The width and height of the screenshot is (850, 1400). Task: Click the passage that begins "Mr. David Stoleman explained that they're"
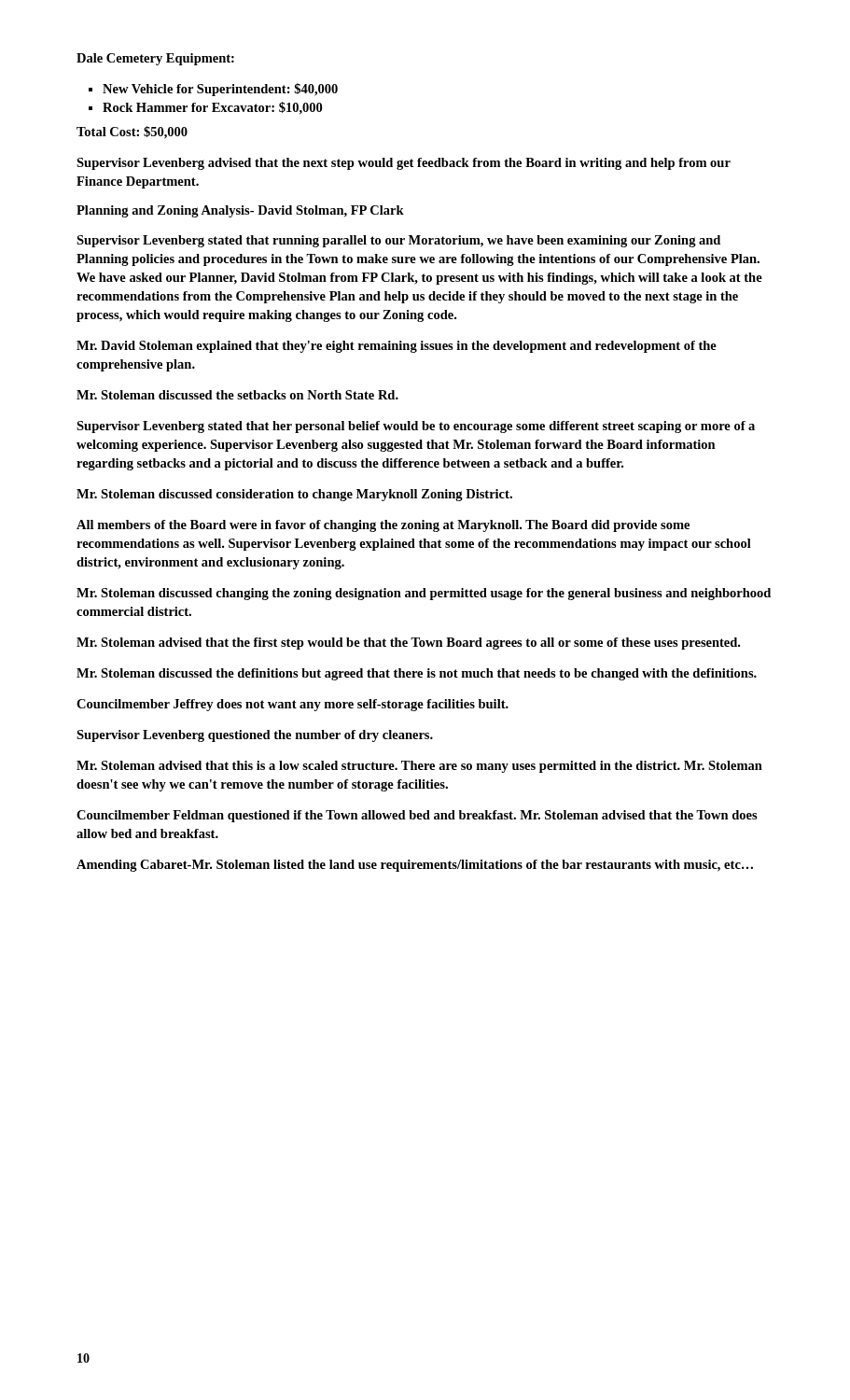tap(425, 355)
